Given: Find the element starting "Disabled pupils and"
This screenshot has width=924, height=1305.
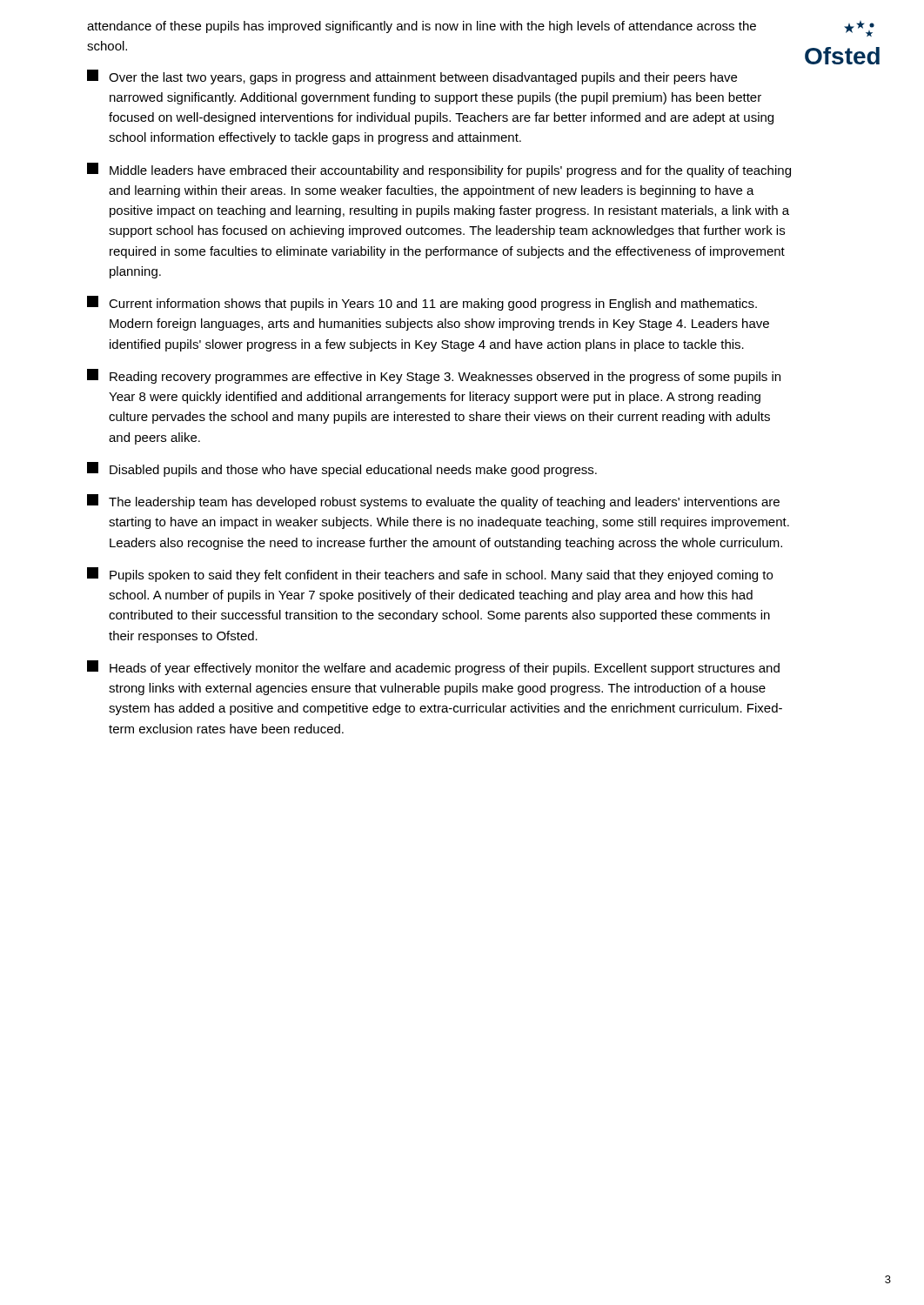Looking at the screenshot, I should (439, 469).
